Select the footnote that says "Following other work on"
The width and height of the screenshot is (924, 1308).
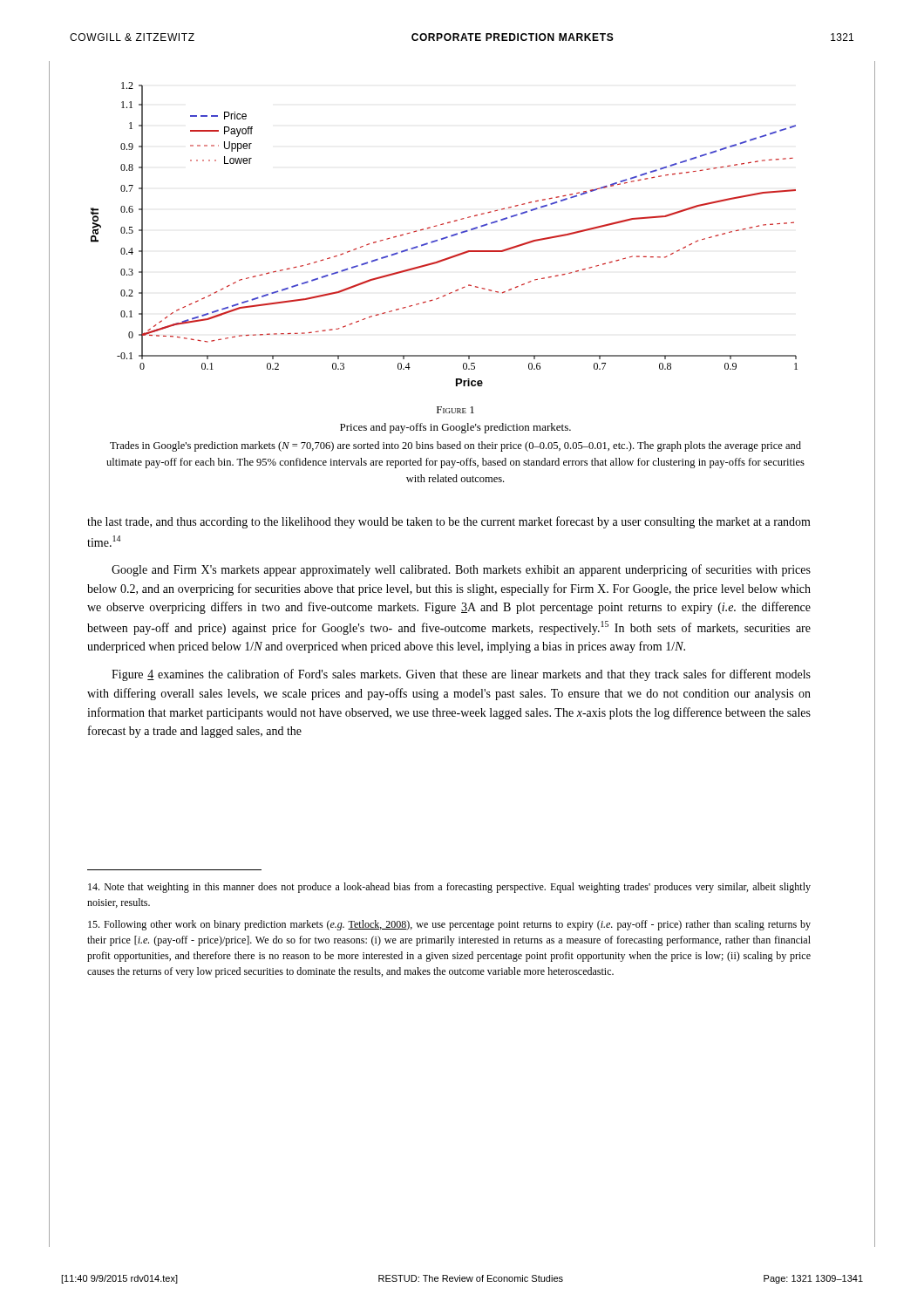coord(449,948)
